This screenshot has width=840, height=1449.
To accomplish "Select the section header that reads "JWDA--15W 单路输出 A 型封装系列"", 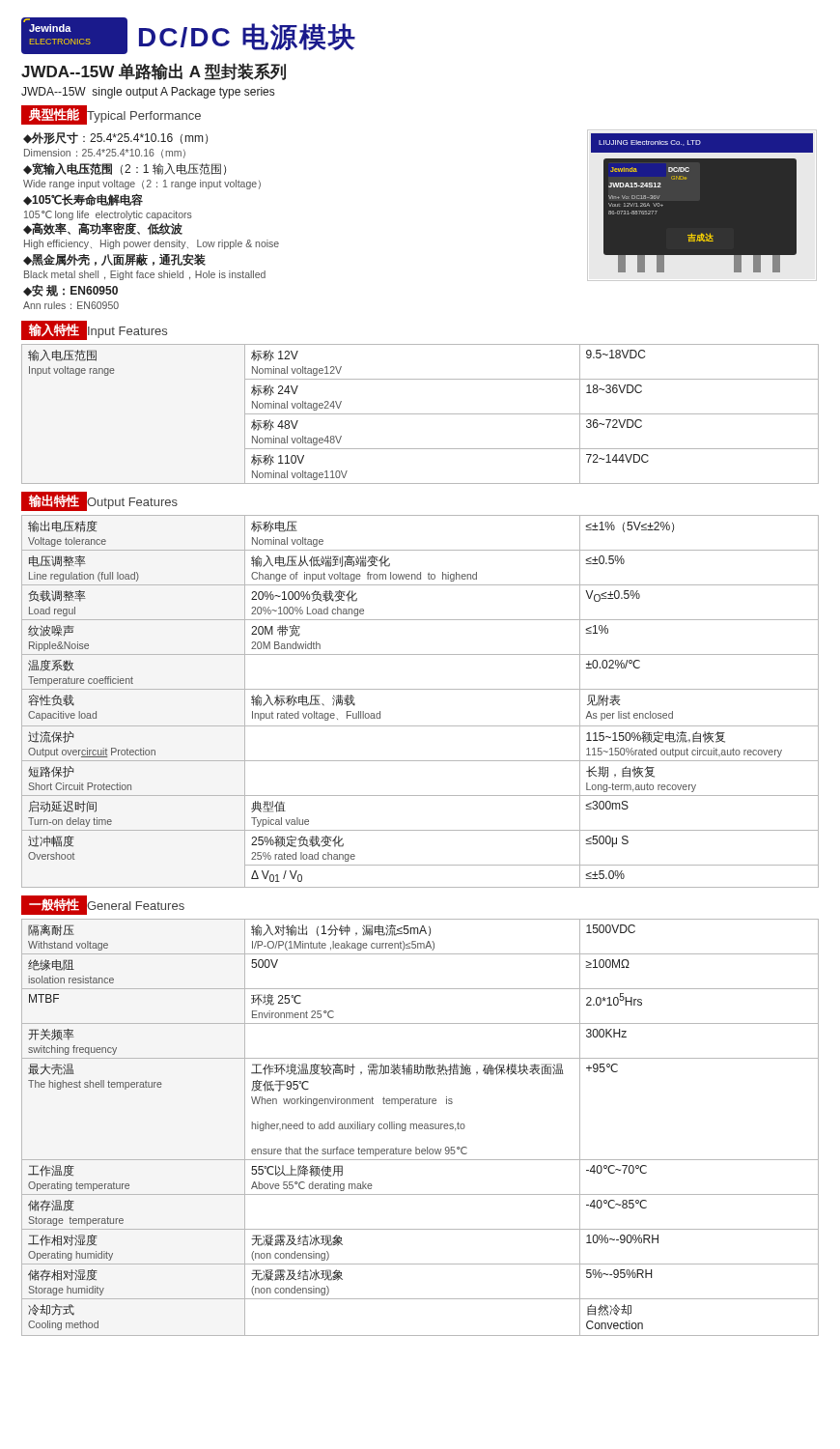I will tap(154, 72).
